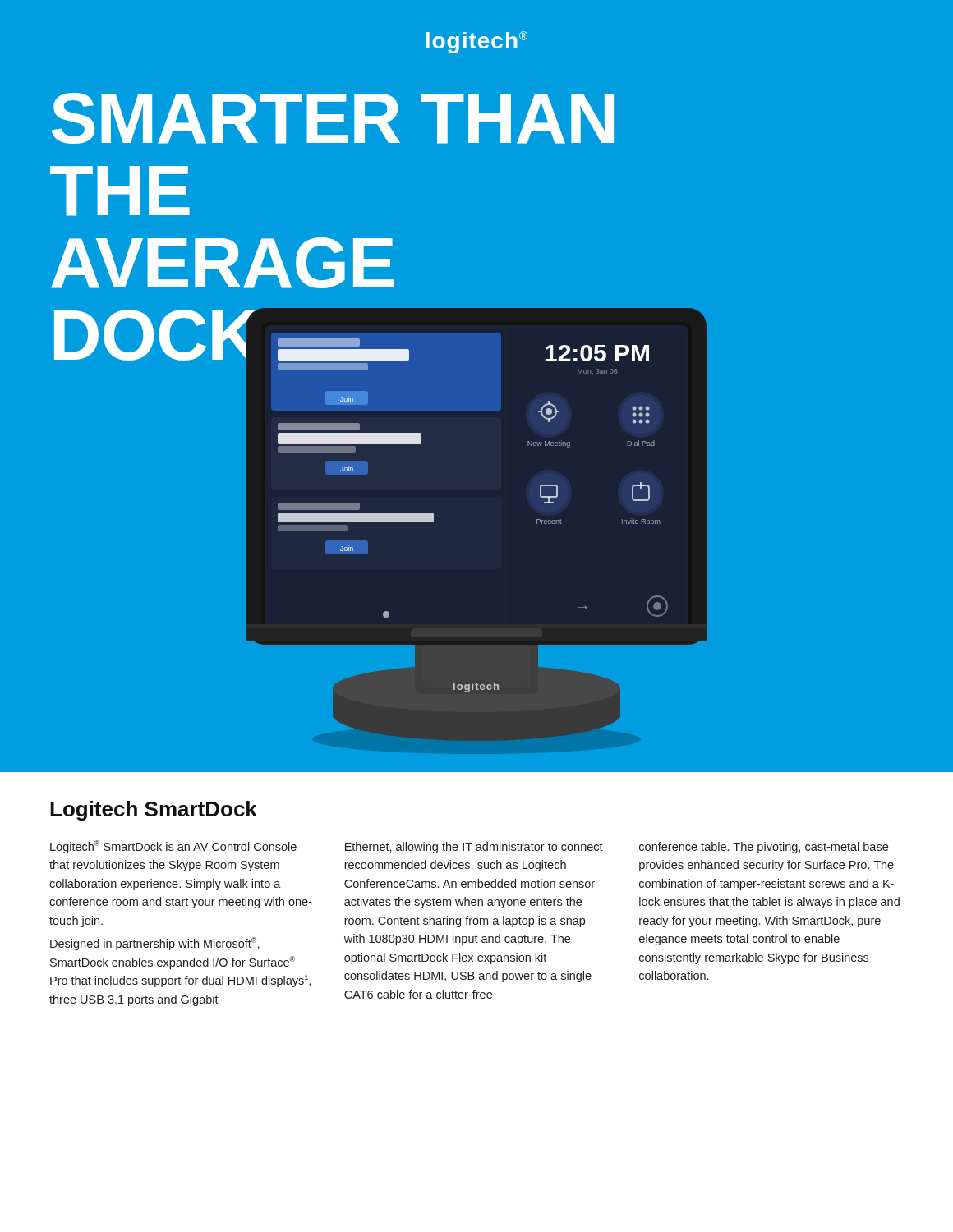The image size is (953, 1232).
Task: Find a photo
Action: coord(476,493)
